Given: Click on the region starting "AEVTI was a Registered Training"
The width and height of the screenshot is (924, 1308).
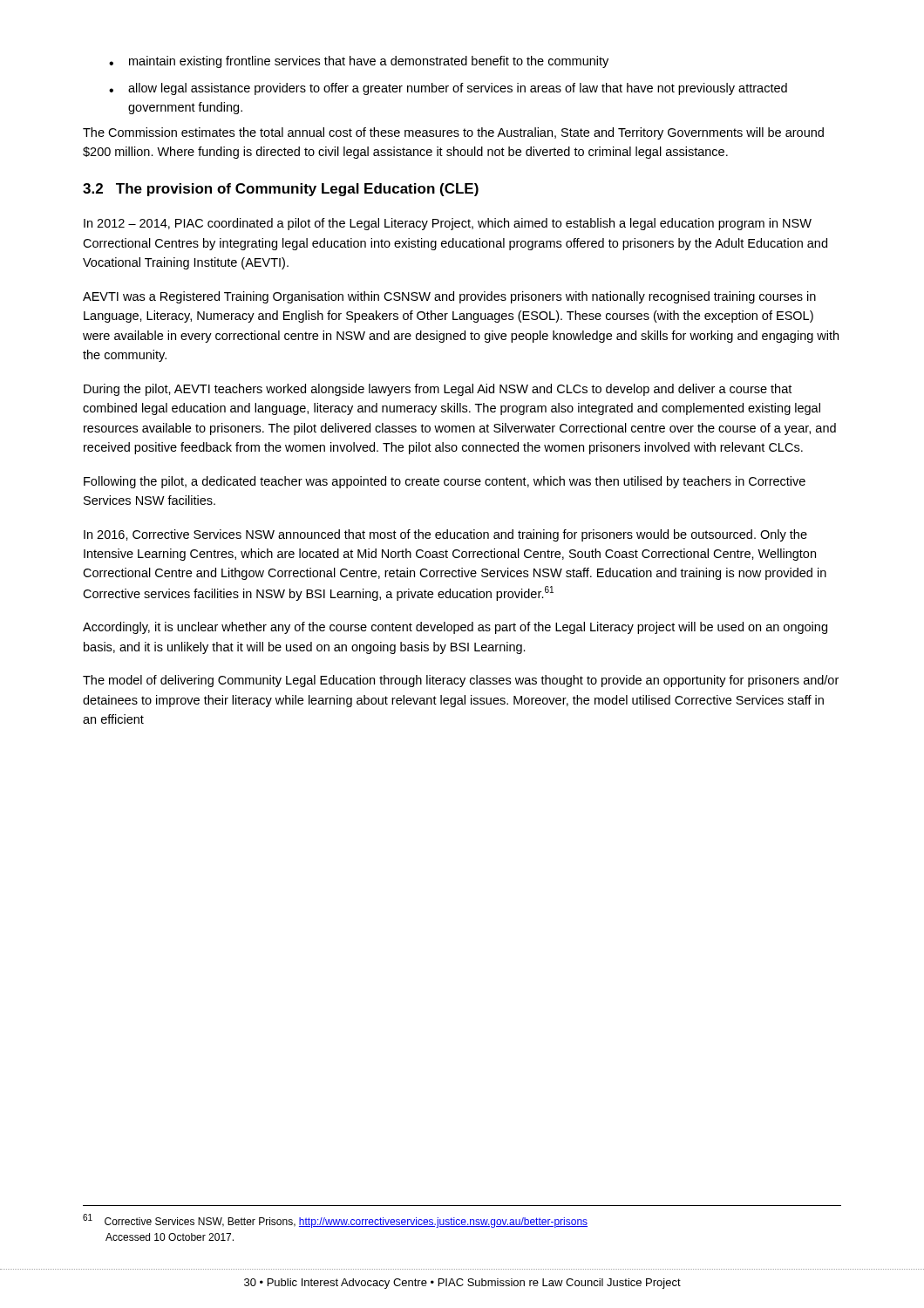Looking at the screenshot, I should [461, 326].
